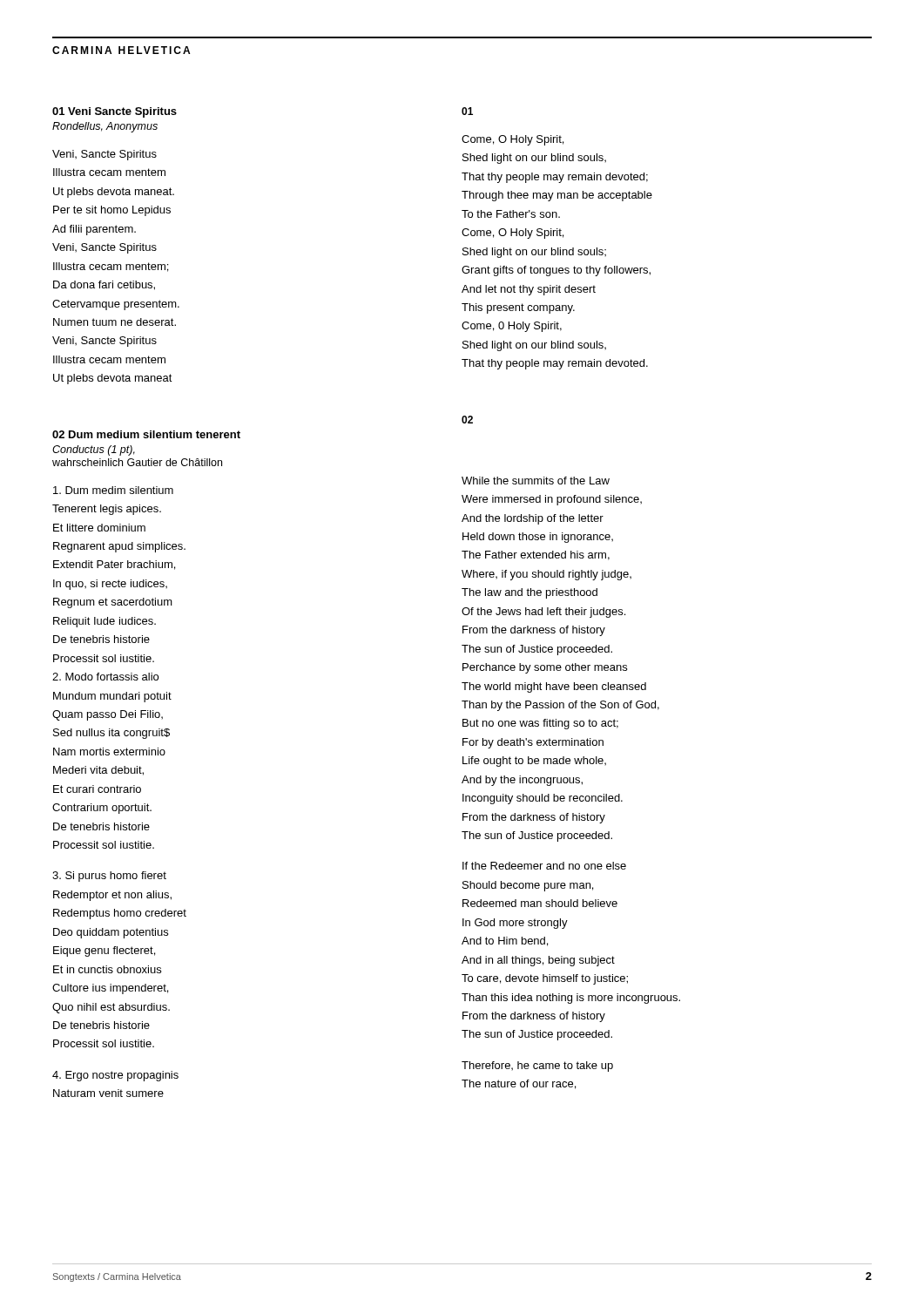Locate the block of text that opens with "Come, O Holy Spirit, Shed light on our"
924x1307 pixels.
click(557, 251)
